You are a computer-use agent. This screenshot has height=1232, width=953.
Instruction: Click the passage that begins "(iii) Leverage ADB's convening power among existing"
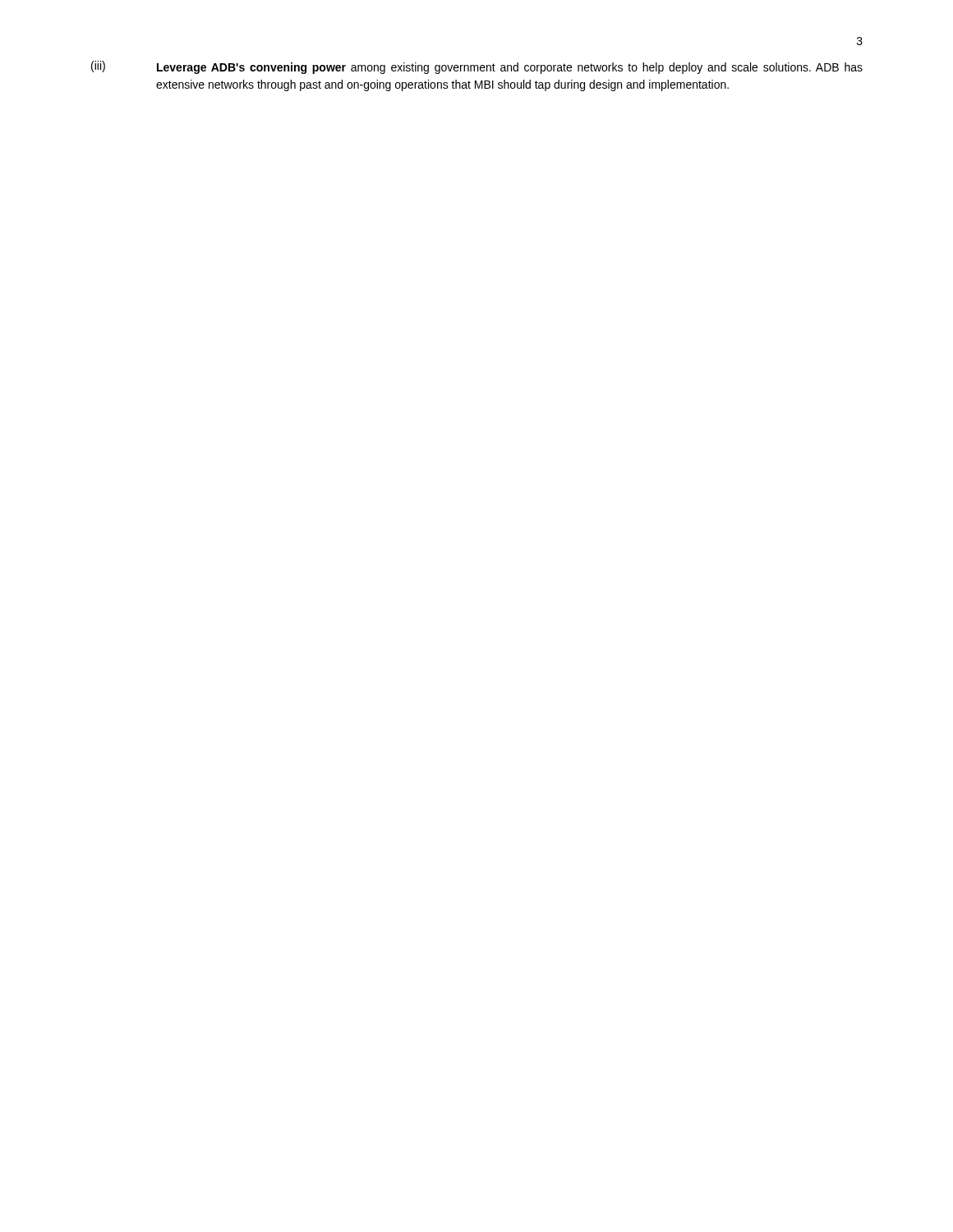point(476,76)
